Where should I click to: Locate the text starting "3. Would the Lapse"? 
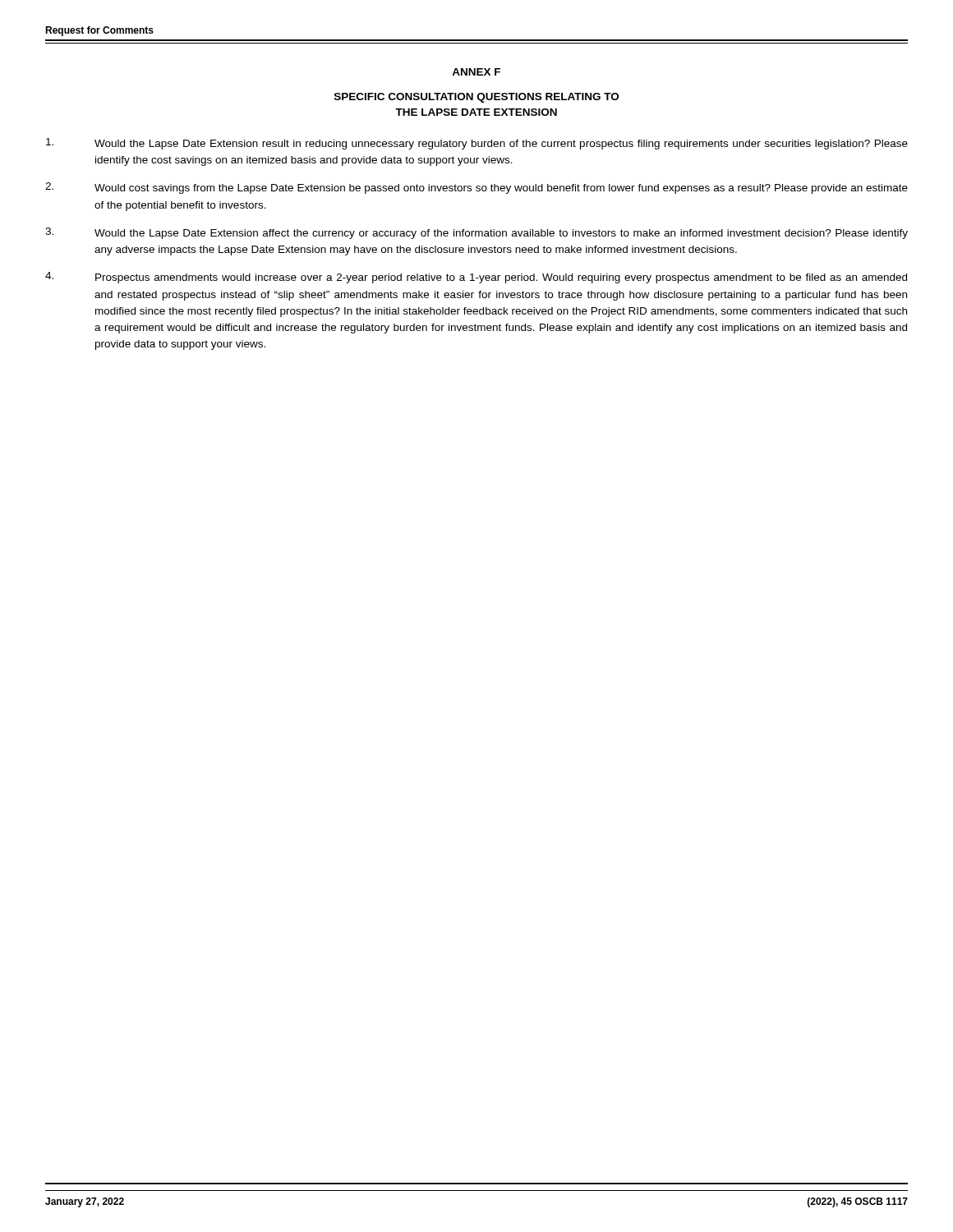coord(476,241)
